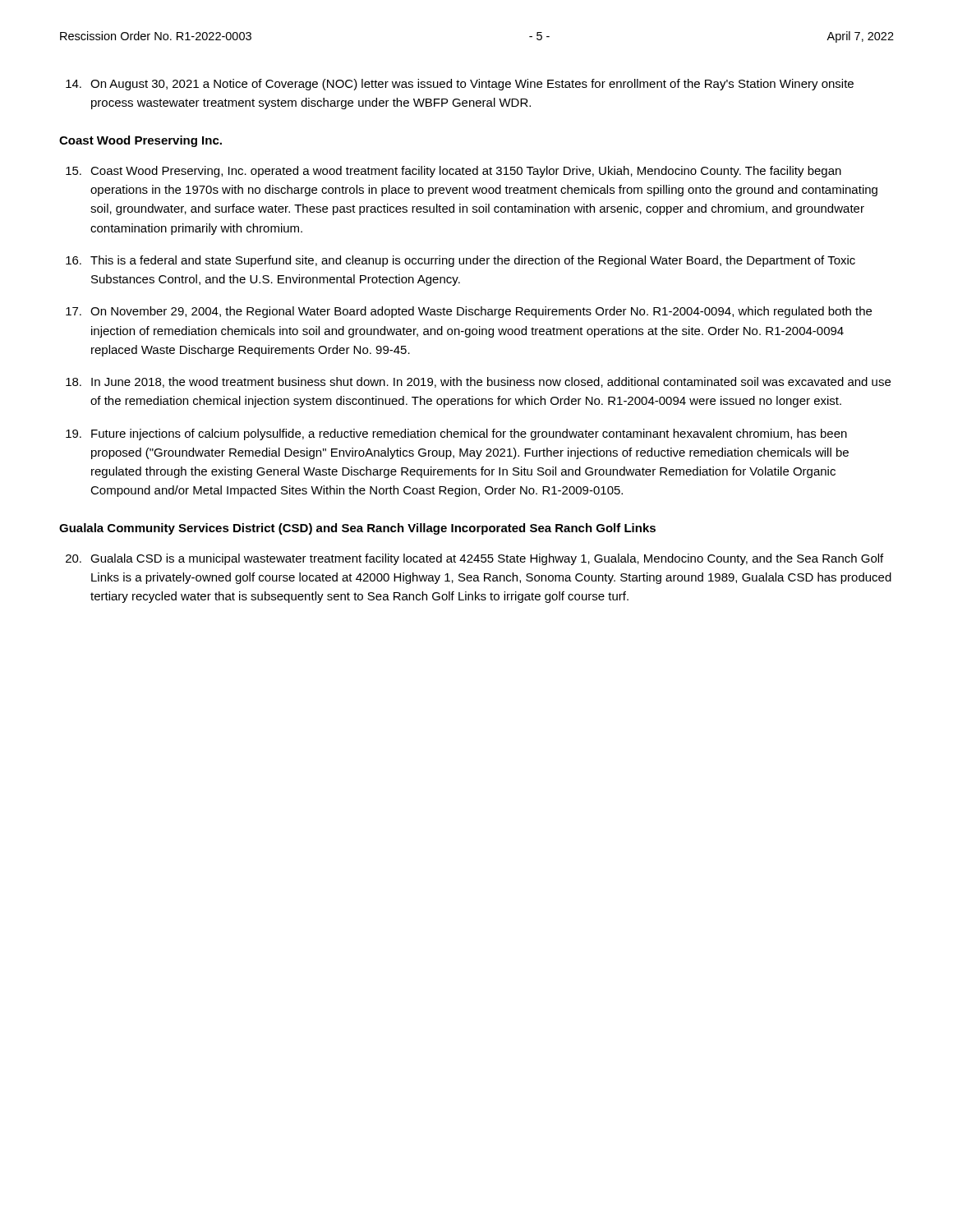Find the block on this page that starts "19. Future injections of calcium polysulfide,"
This screenshot has height=1232, width=953.
click(x=476, y=462)
